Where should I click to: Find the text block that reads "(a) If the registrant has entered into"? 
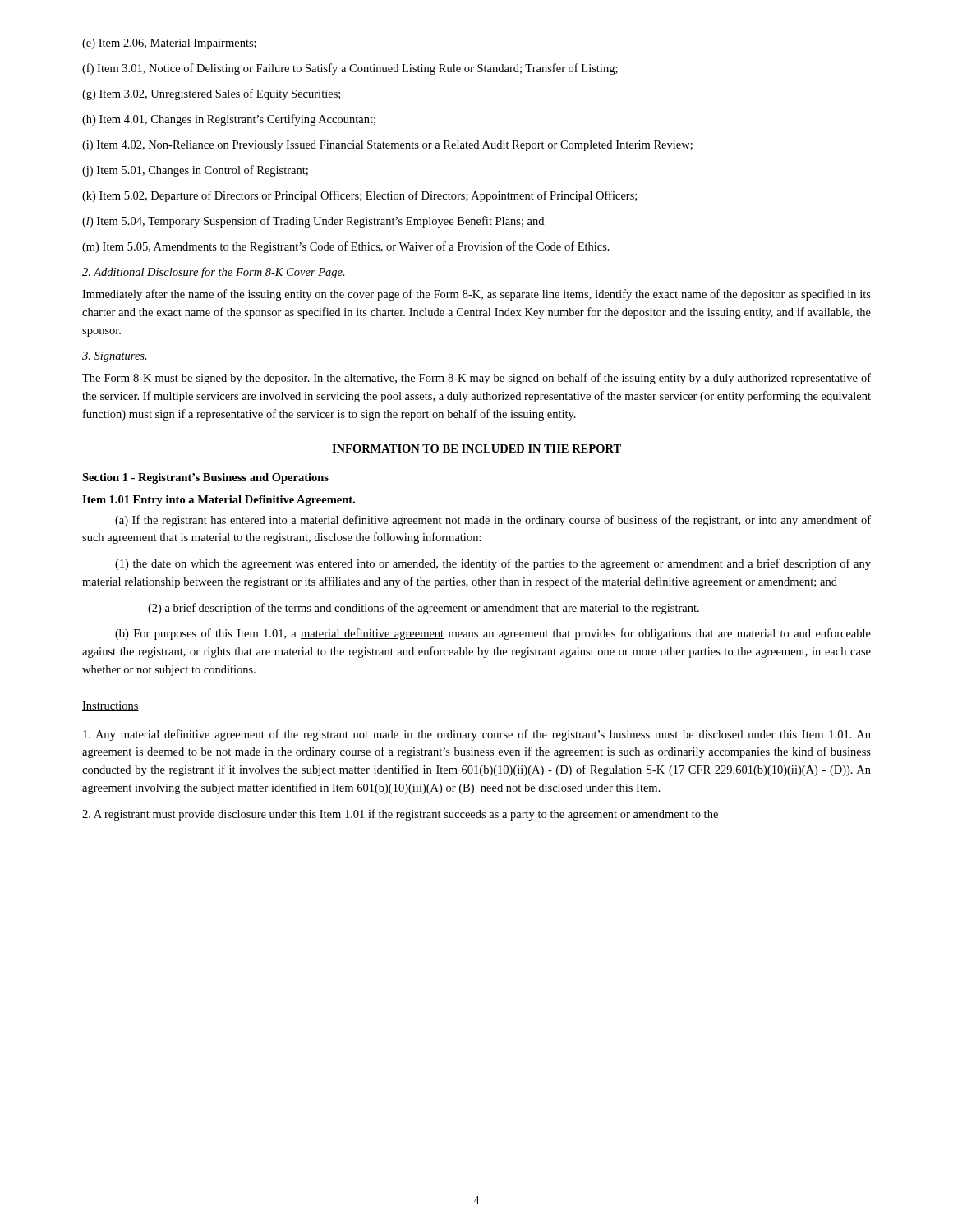[x=476, y=529]
